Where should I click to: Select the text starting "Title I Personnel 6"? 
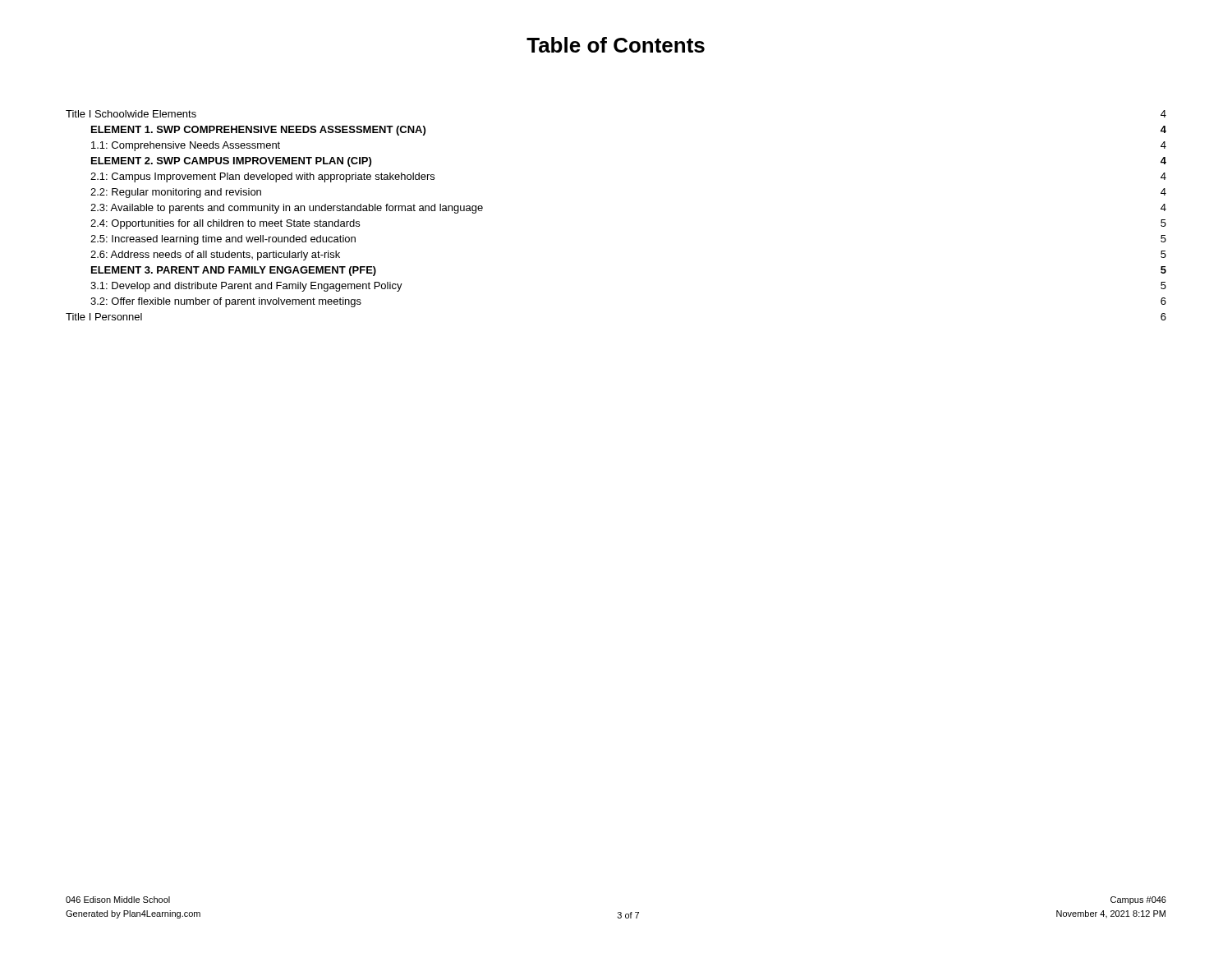click(104, 318)
